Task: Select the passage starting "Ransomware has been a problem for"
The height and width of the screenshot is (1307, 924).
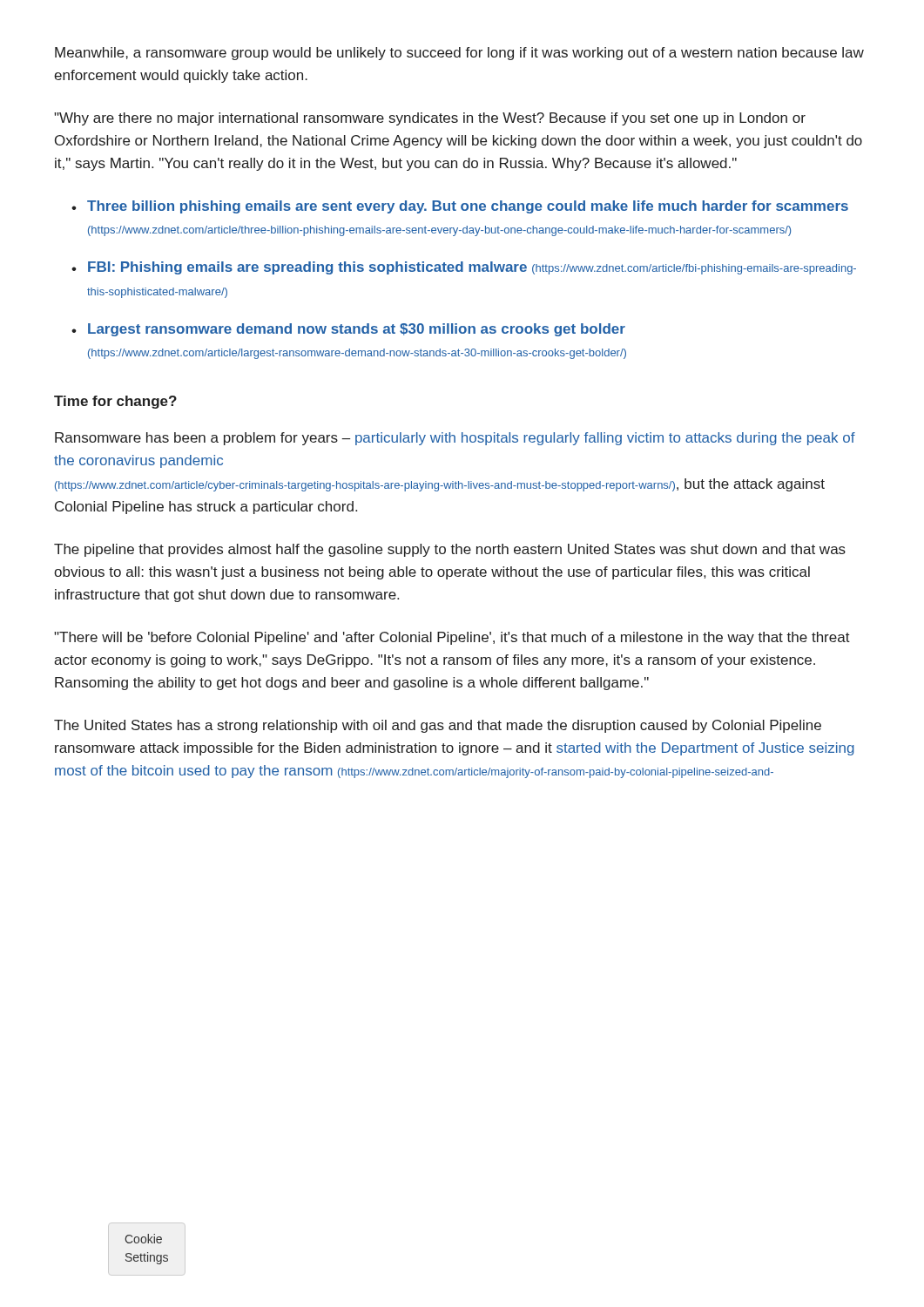Action: (454, 472)
